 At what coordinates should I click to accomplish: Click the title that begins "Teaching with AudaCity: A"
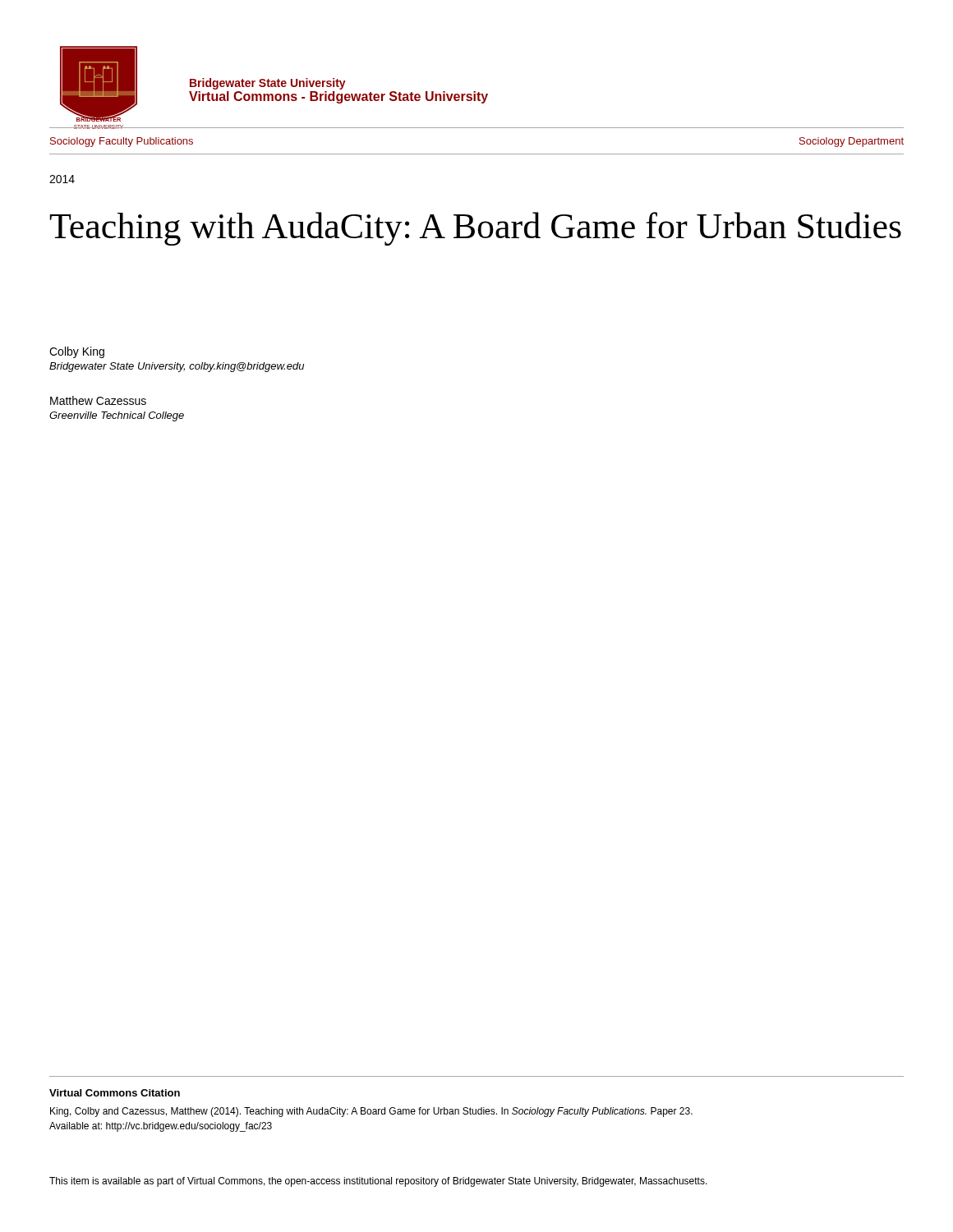[x=476, y=227]
